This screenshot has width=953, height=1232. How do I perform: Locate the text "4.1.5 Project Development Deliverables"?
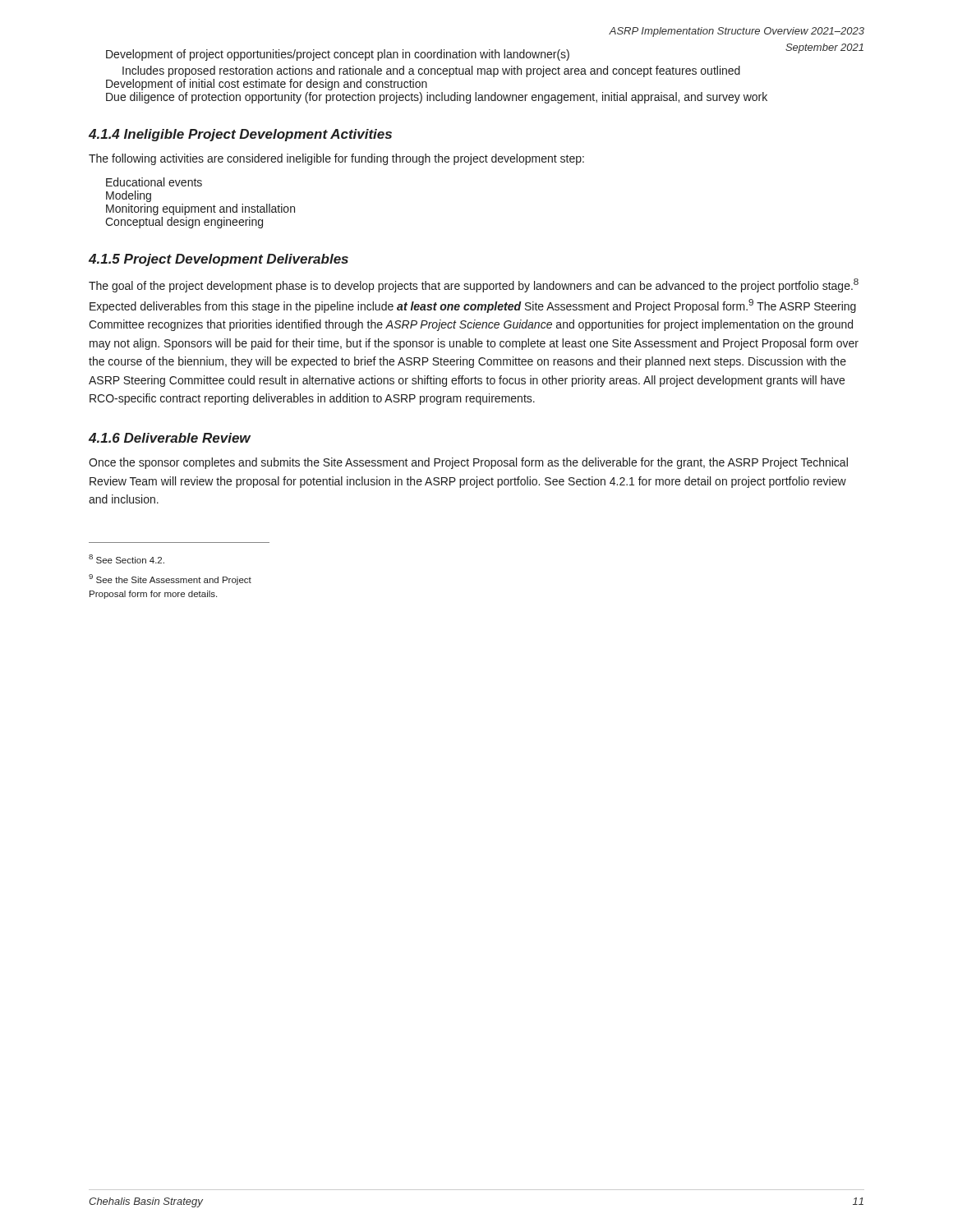point(219,259)
